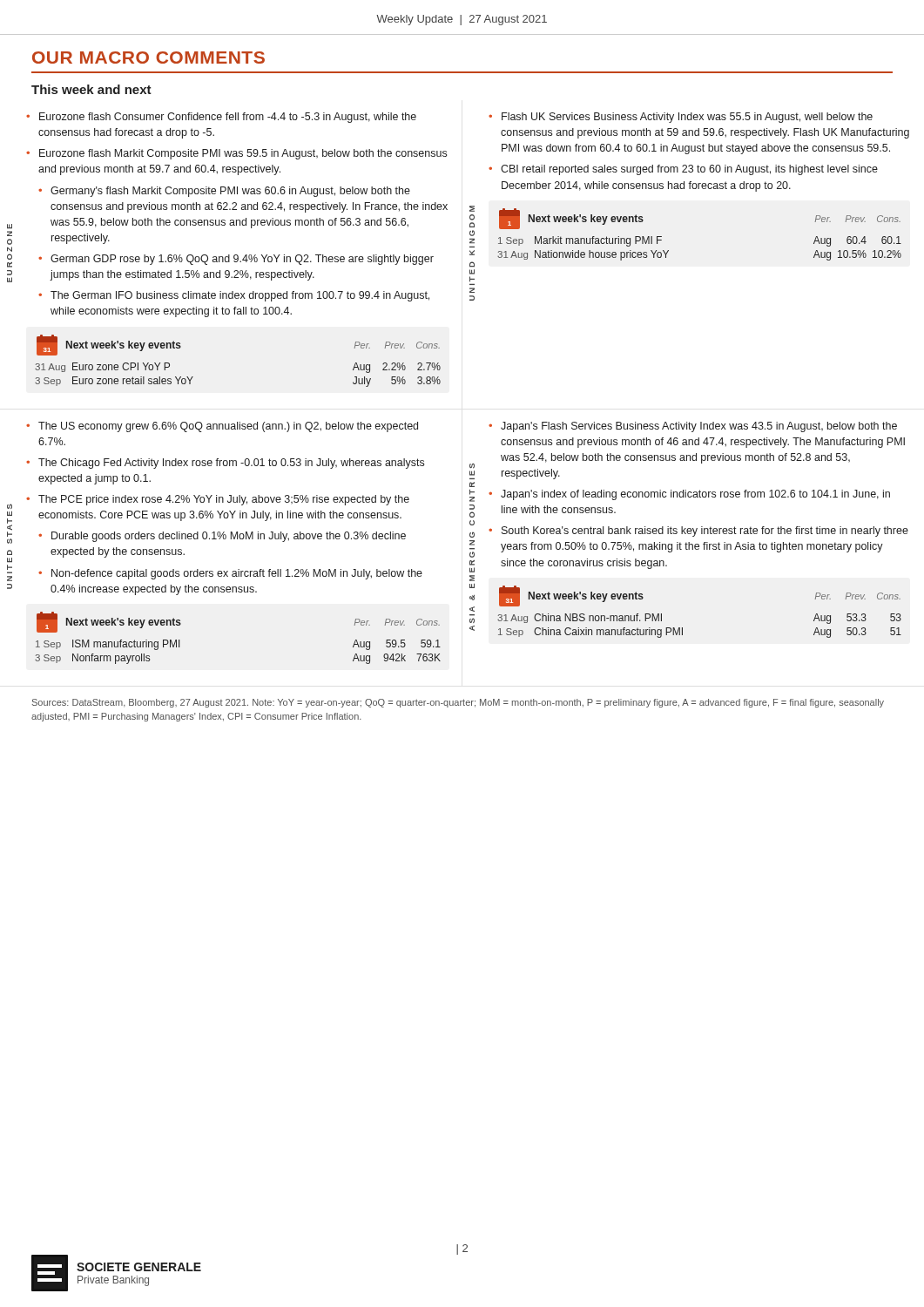Screen dimensions: 1307x924
Task: Locate the list item containing "Durable goods orders declined 0.1% MoM in"
Action: pyautogui.click(x=228, y=544)
